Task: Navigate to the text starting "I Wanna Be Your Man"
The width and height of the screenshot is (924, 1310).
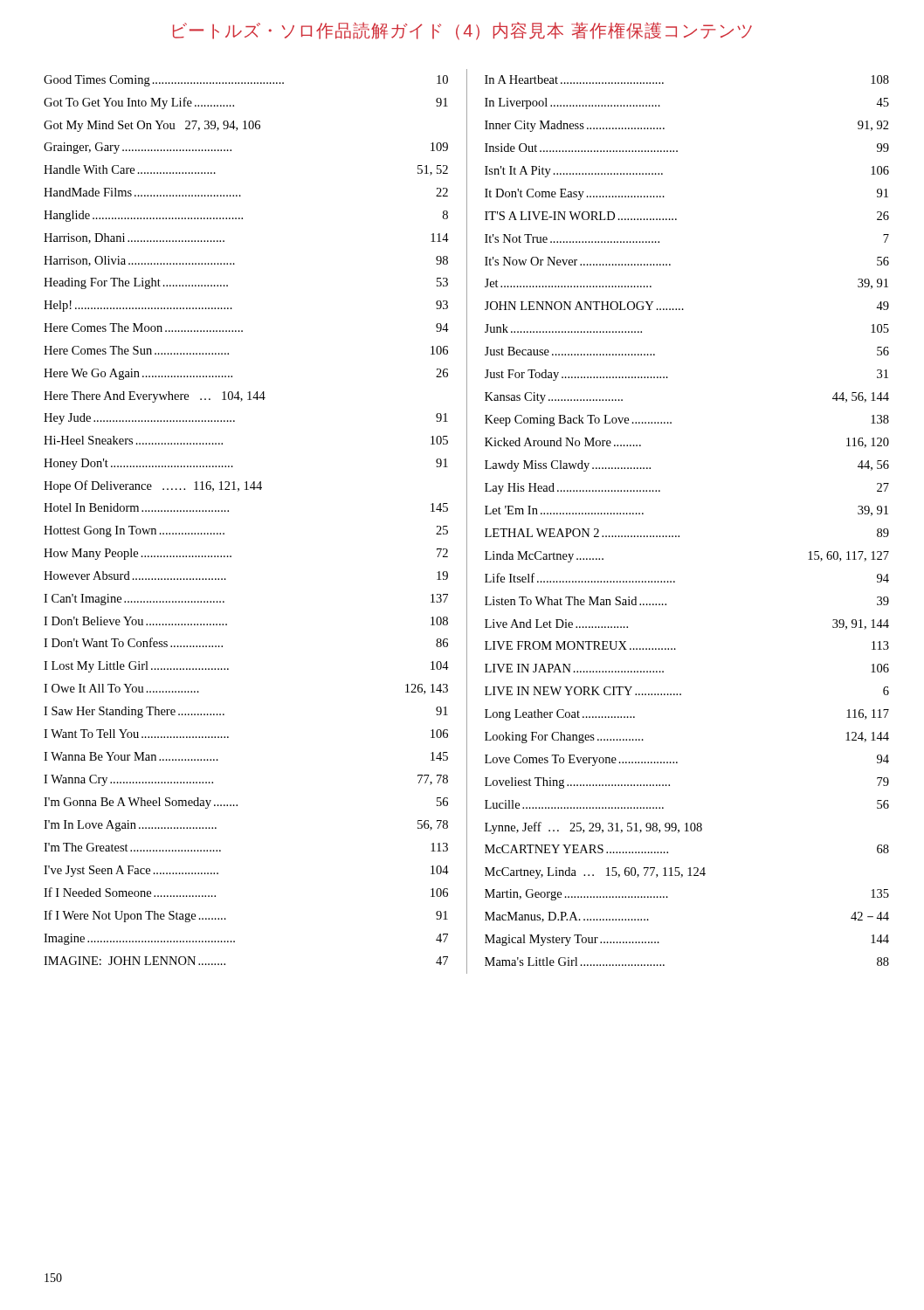Action: click(x=100, y=755)
